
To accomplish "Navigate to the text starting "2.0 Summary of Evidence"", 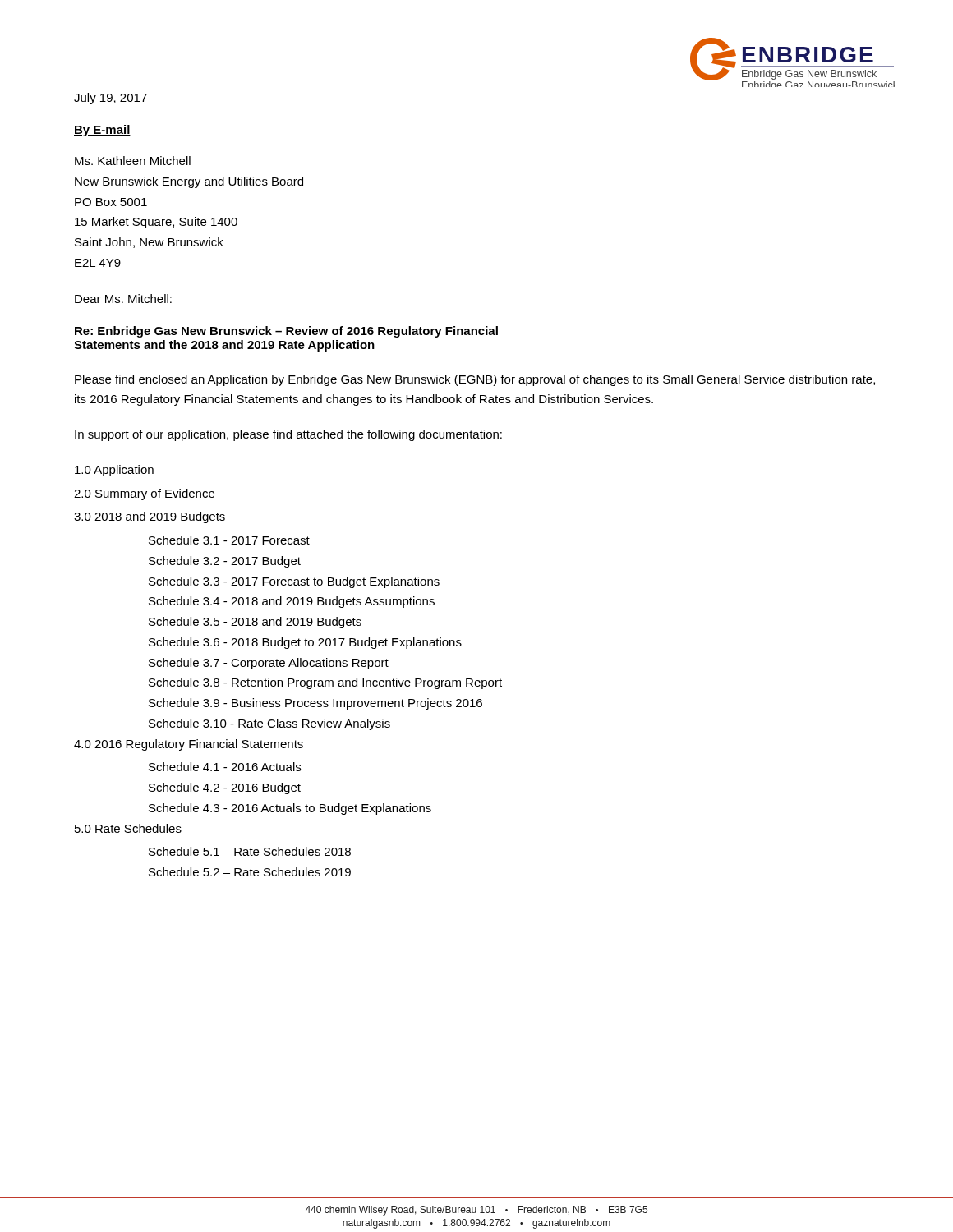I will (x=144, y=493).
